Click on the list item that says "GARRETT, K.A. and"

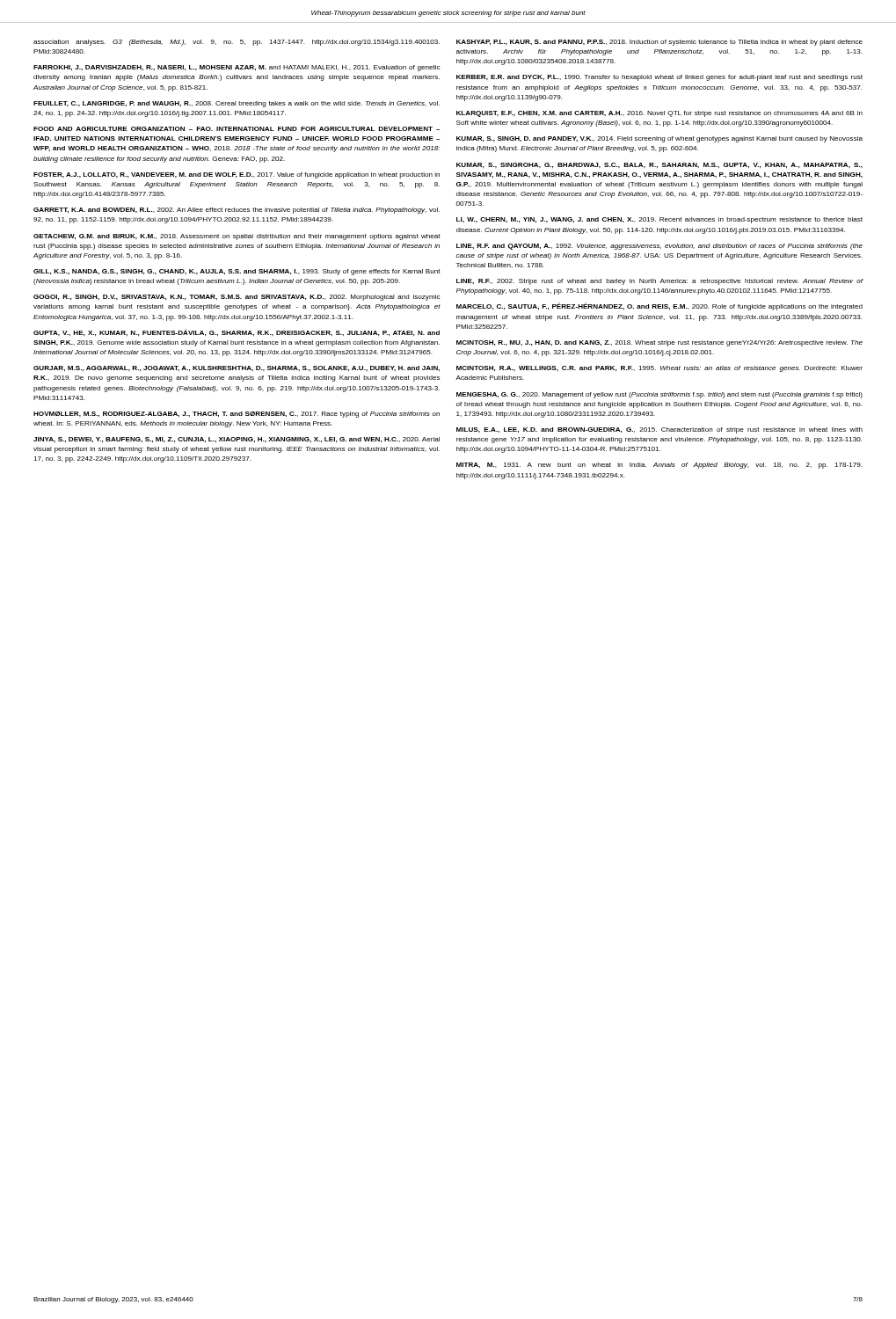[237, 215]
